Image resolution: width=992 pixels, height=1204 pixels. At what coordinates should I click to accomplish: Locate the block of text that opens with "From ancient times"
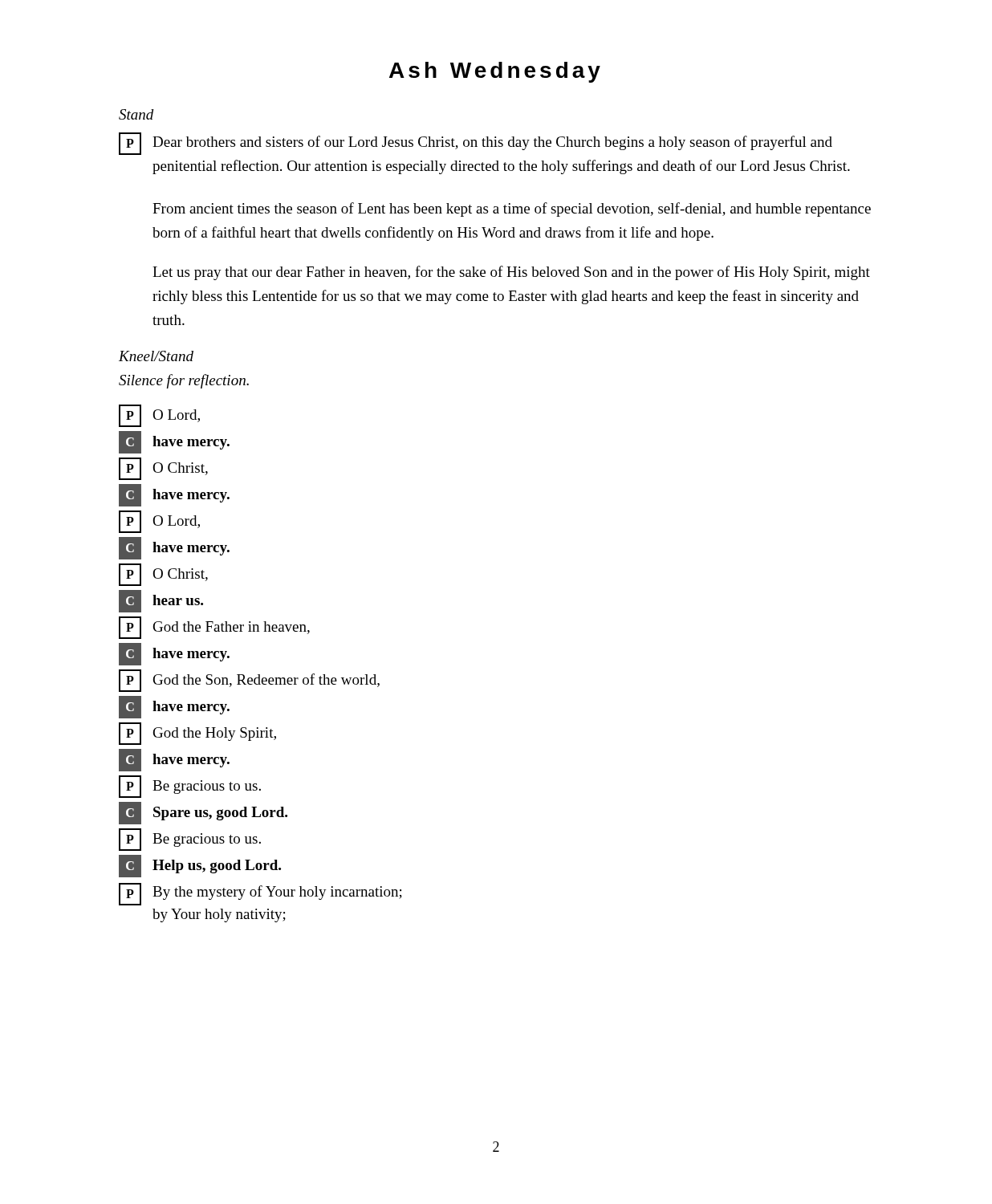[x=512, y=220]
